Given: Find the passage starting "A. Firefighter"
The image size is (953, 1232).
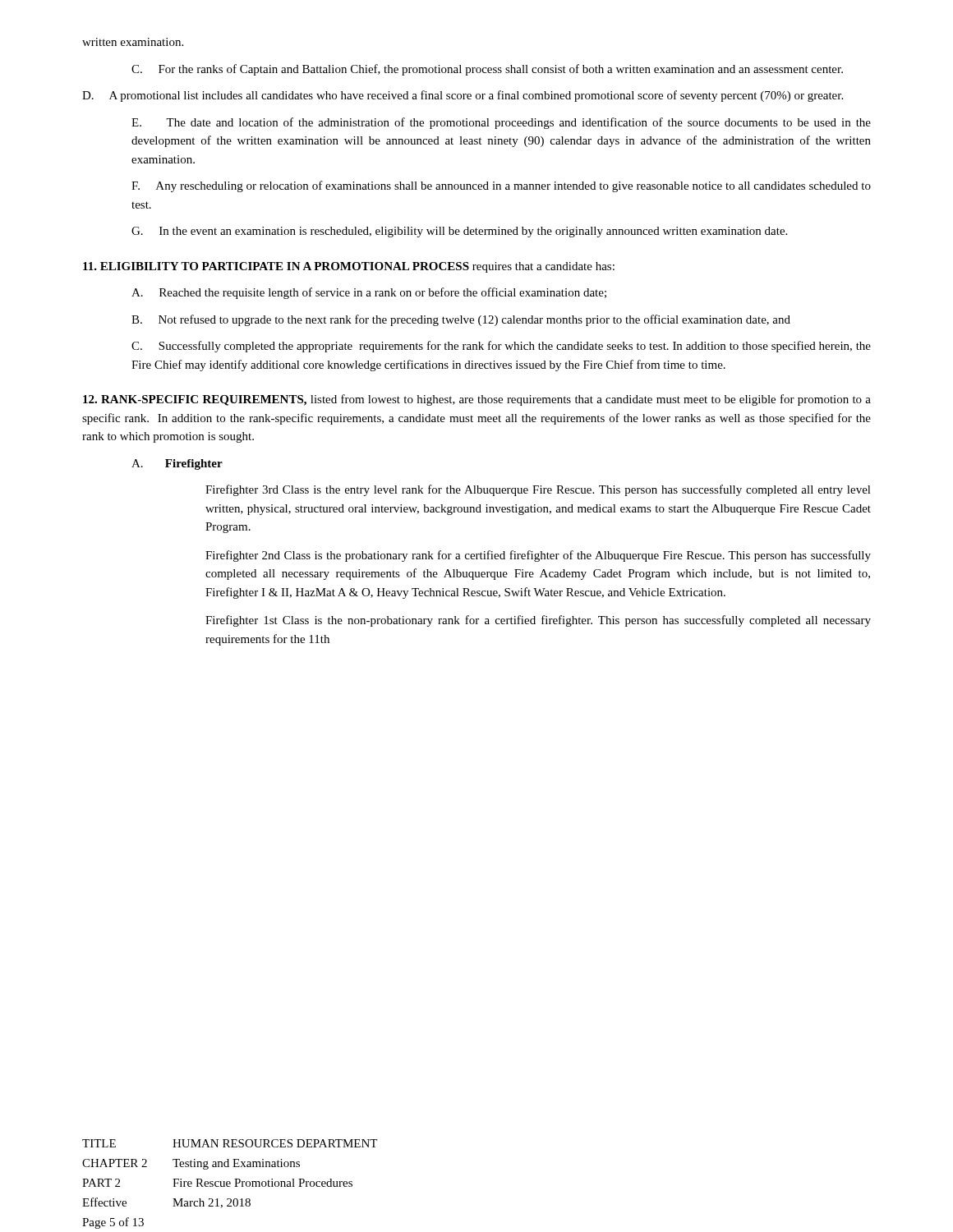Looking at the screenshot, I should click(177, 464).
